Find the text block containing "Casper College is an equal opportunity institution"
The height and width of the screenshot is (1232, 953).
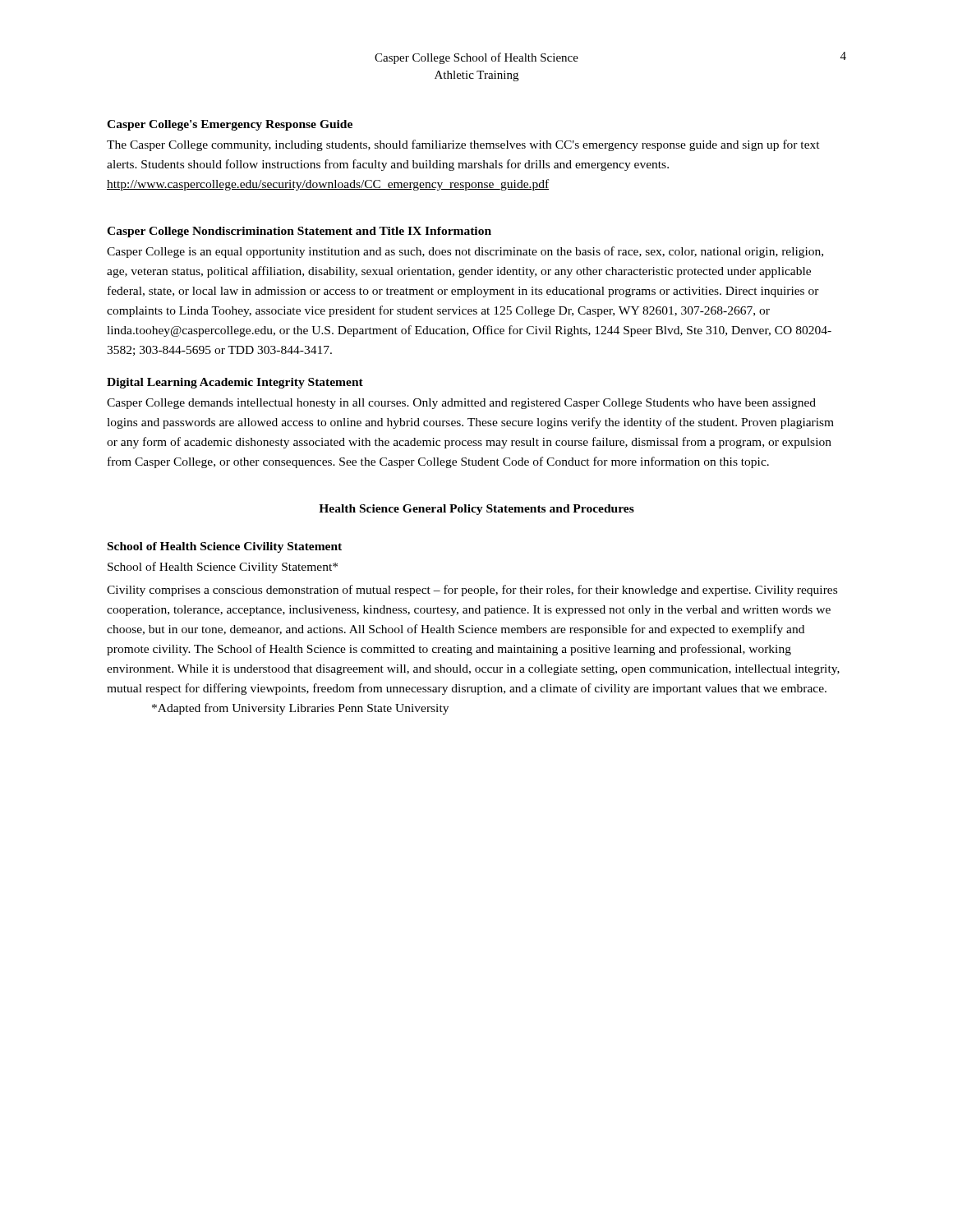(469, 300)
